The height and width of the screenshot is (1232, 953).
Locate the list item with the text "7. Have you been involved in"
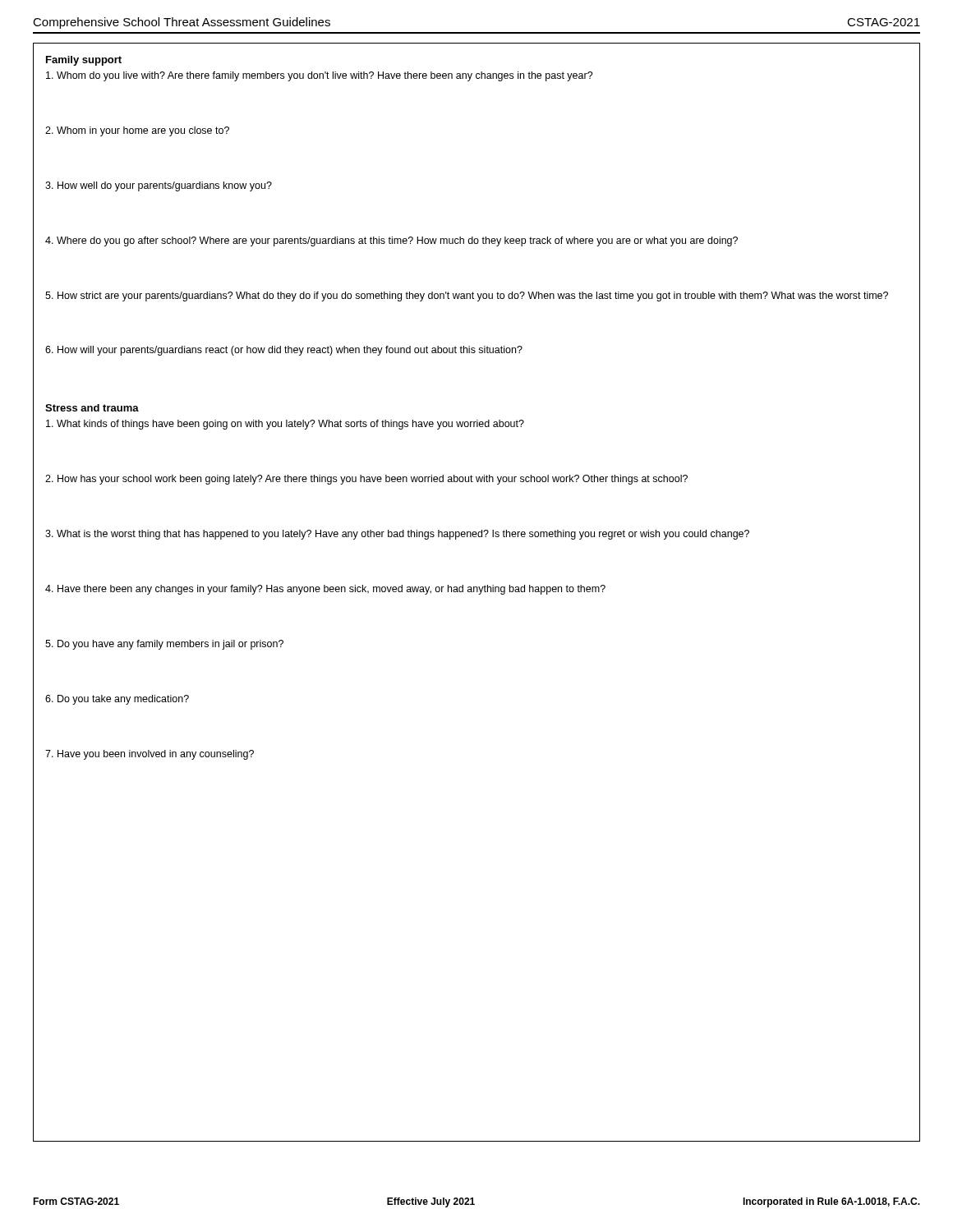tap(150, 754)
